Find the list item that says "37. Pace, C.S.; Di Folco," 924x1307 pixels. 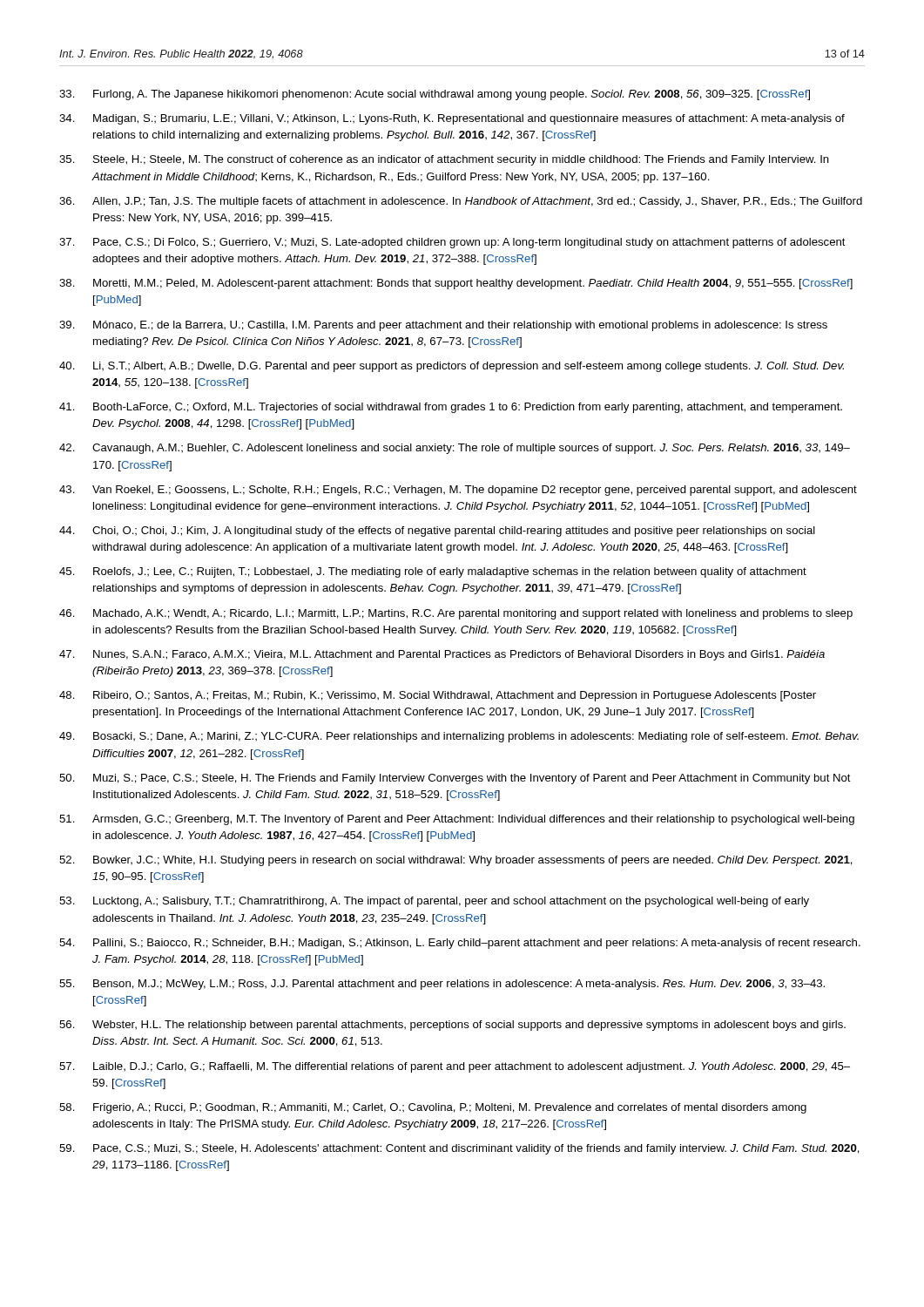click(462, 250)
